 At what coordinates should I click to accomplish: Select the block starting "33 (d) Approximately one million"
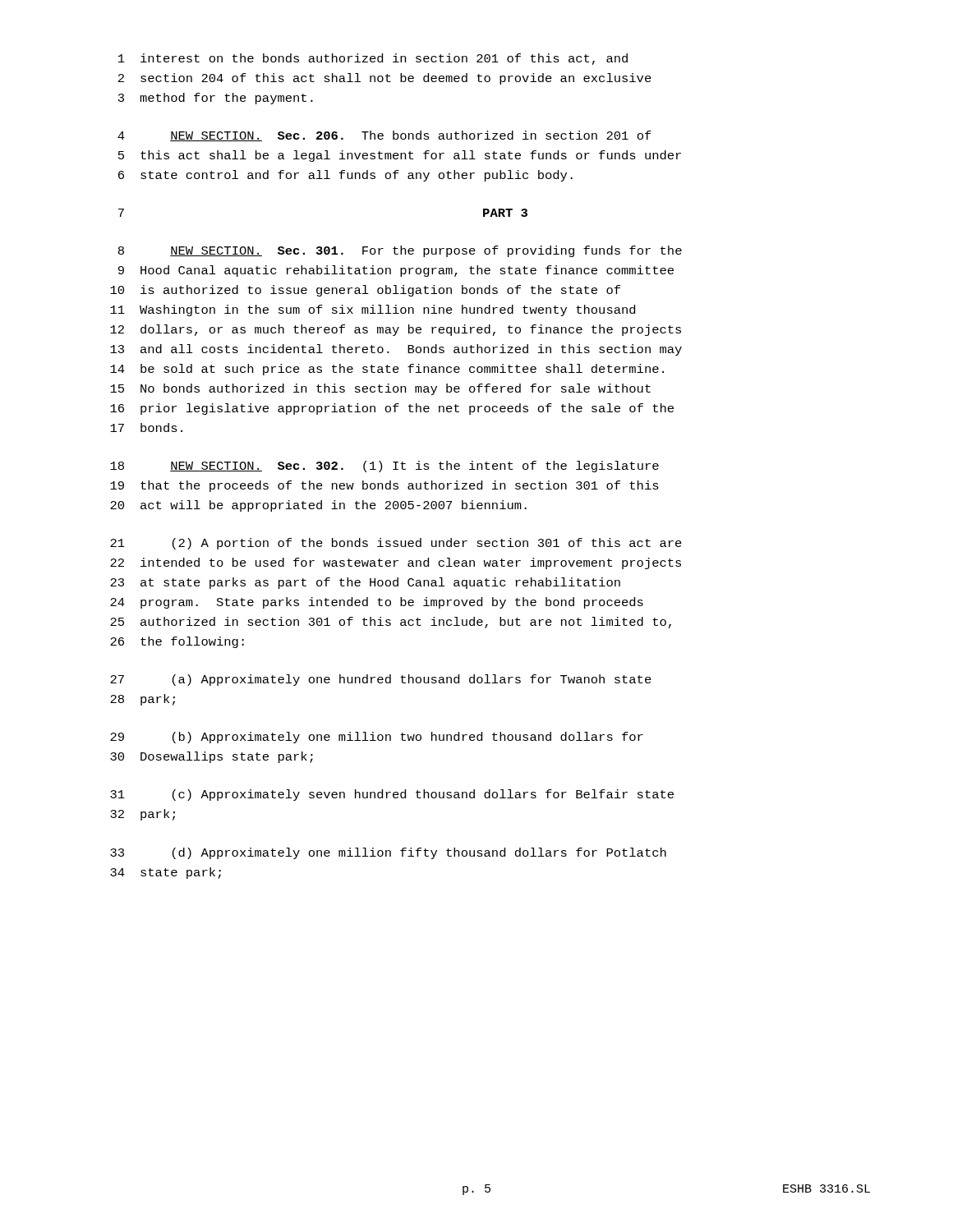[476, 853]
